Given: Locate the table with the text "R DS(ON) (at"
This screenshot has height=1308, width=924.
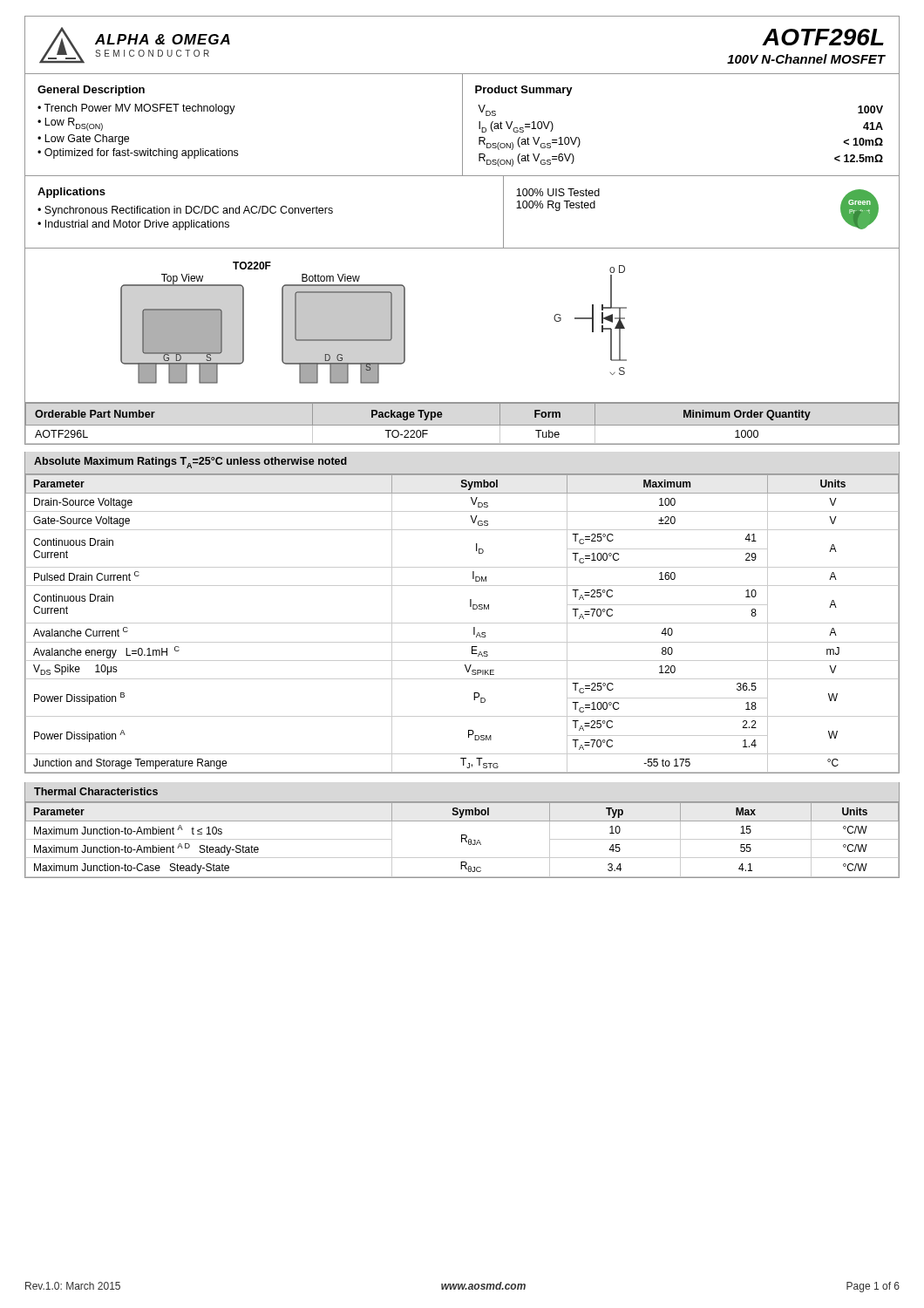Looking at the screenshot, I should pyautogui.click(x=462, y=125).
